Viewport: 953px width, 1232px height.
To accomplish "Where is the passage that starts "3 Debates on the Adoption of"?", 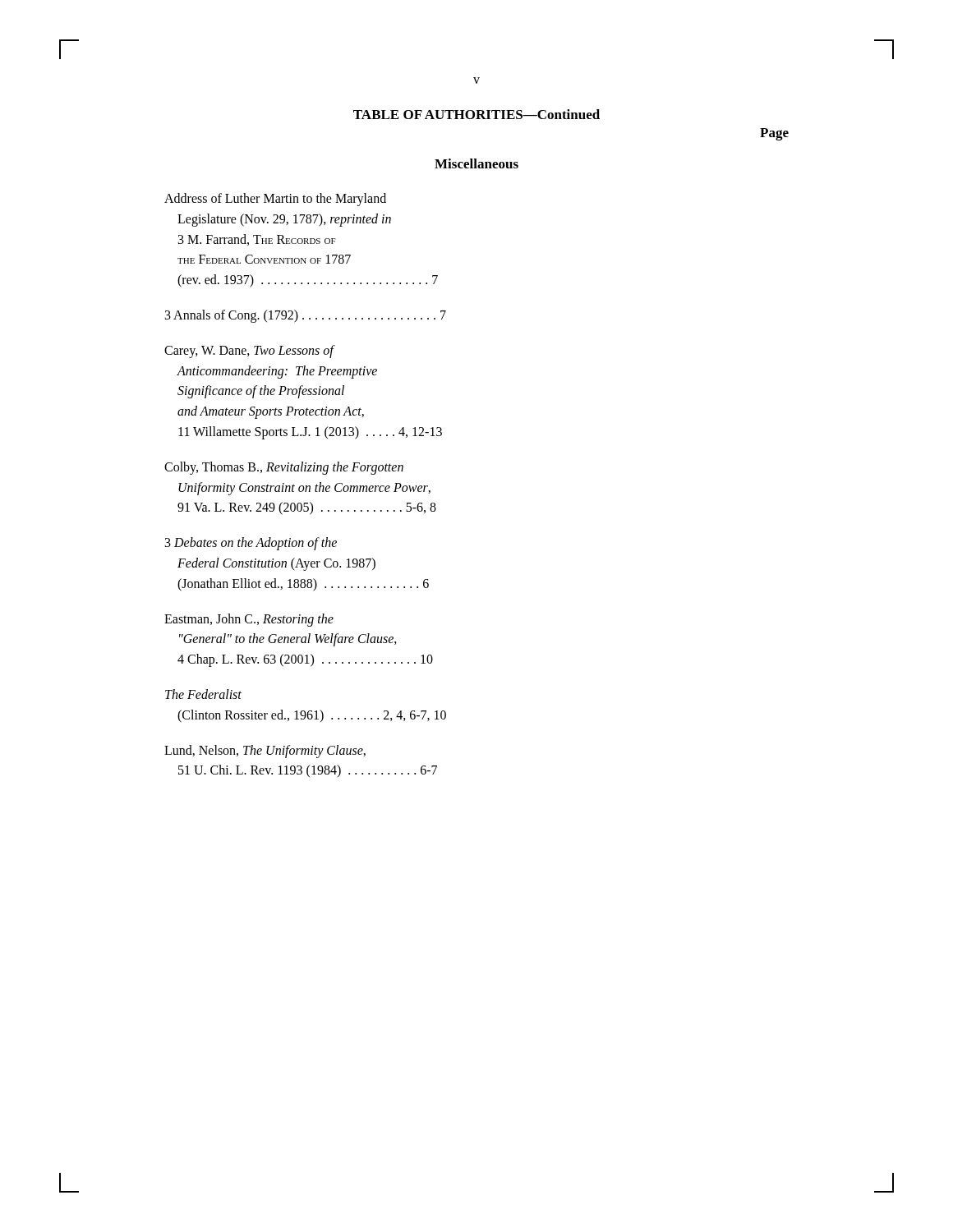I will [x=297, y=563].
